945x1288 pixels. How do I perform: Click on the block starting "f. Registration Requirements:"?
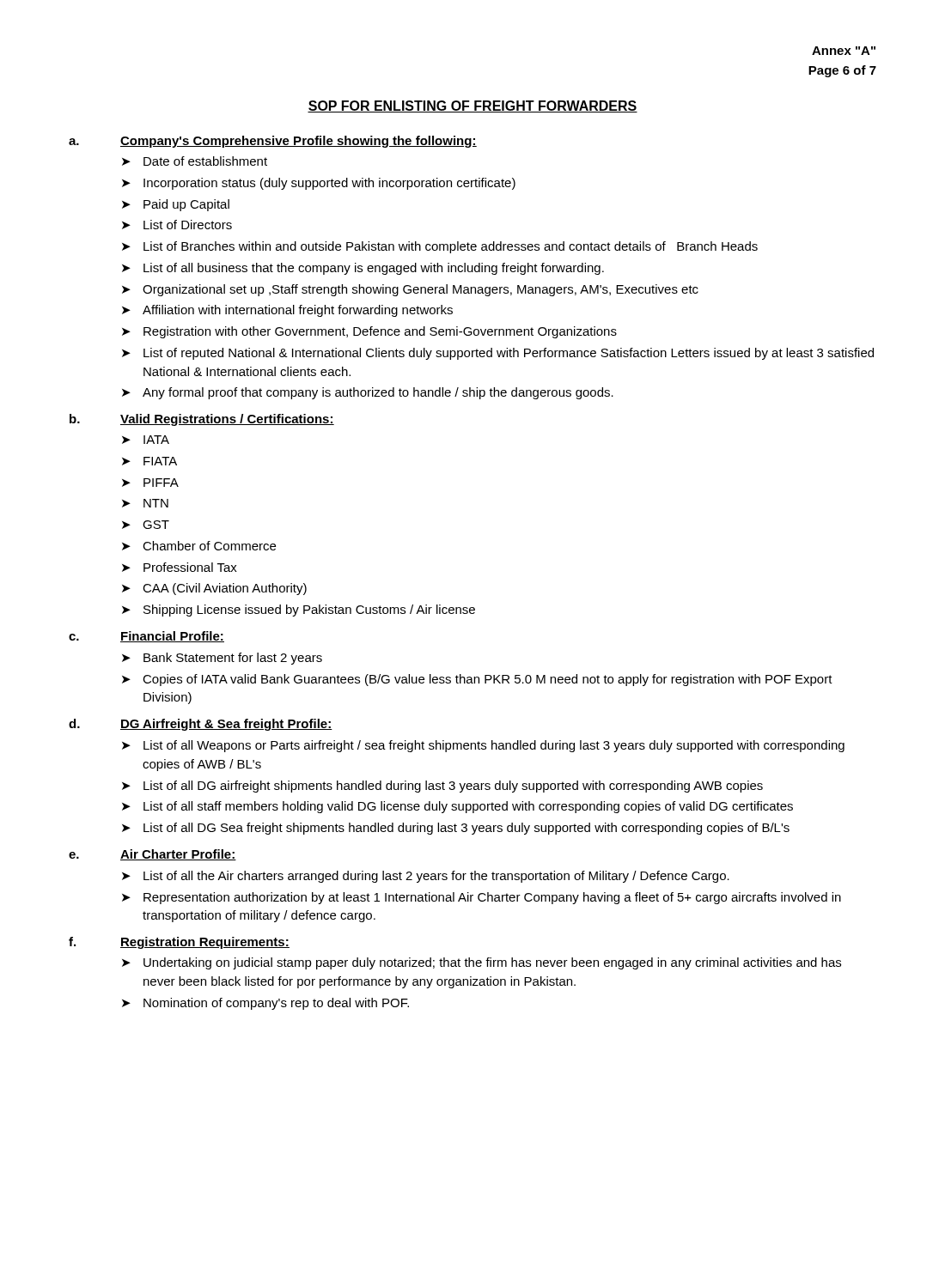coord(472,974)
